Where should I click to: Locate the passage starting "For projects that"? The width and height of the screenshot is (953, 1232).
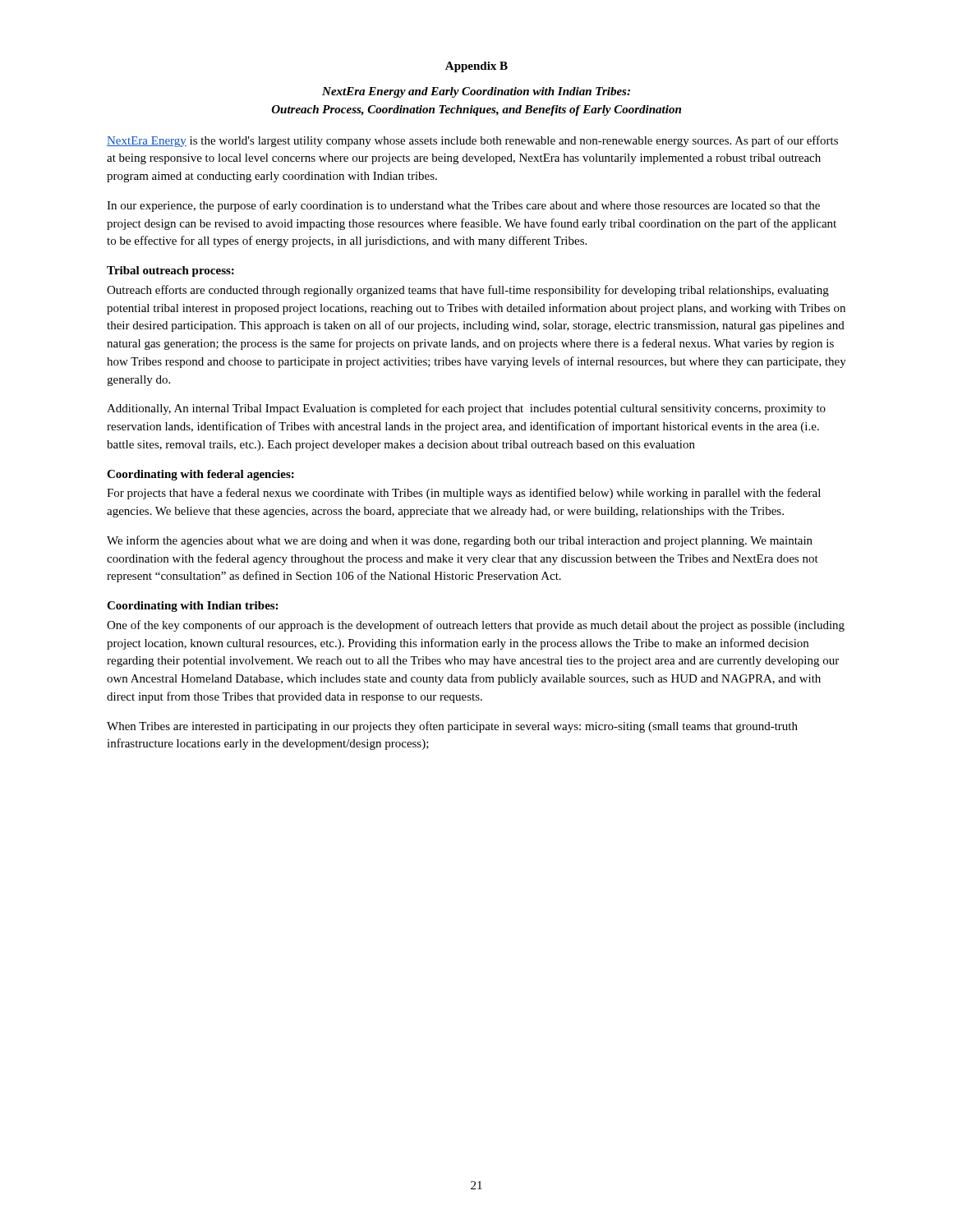coord(476,503)
